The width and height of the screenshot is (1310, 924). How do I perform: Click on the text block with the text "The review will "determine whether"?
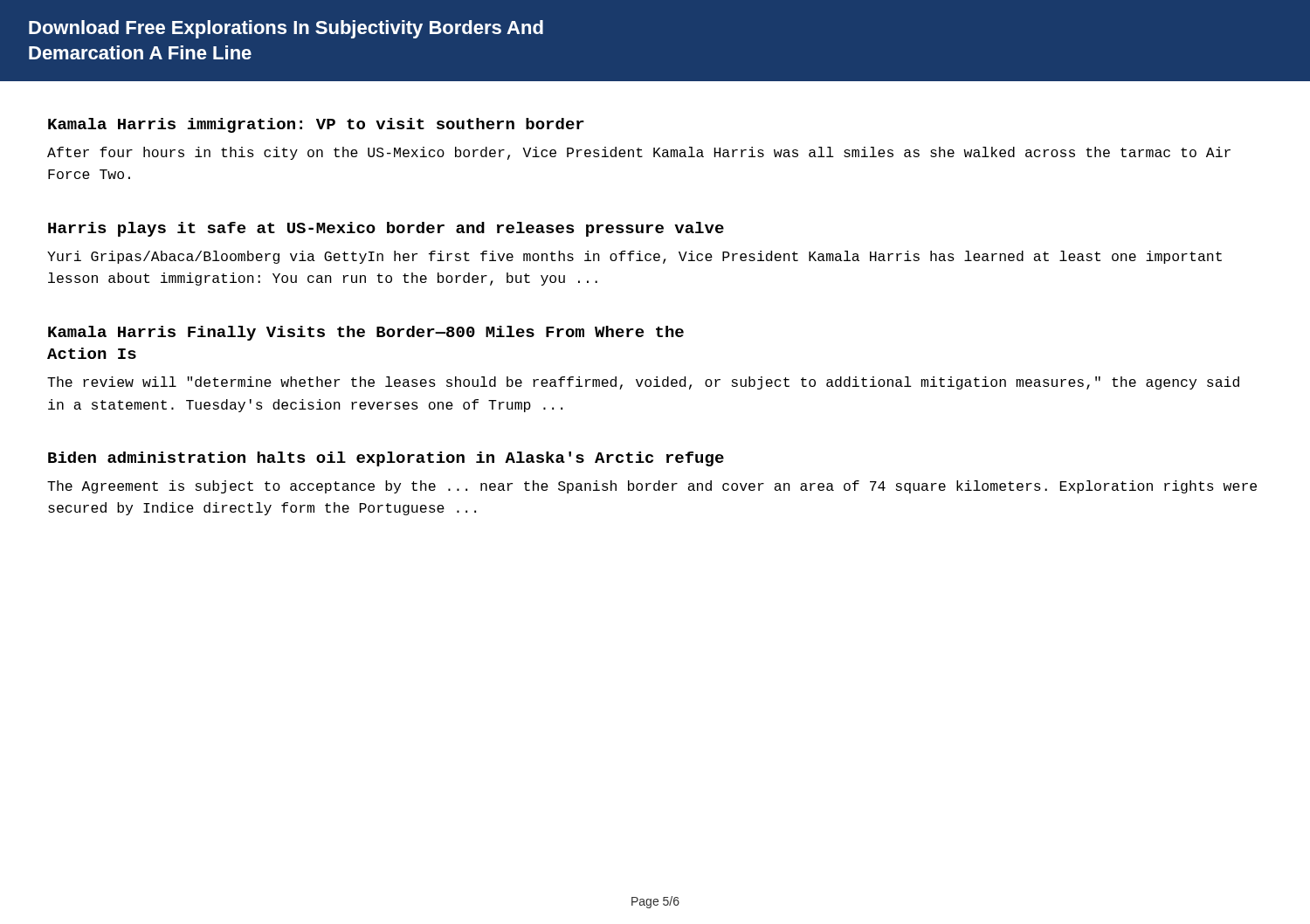click(x=644, y=394)
